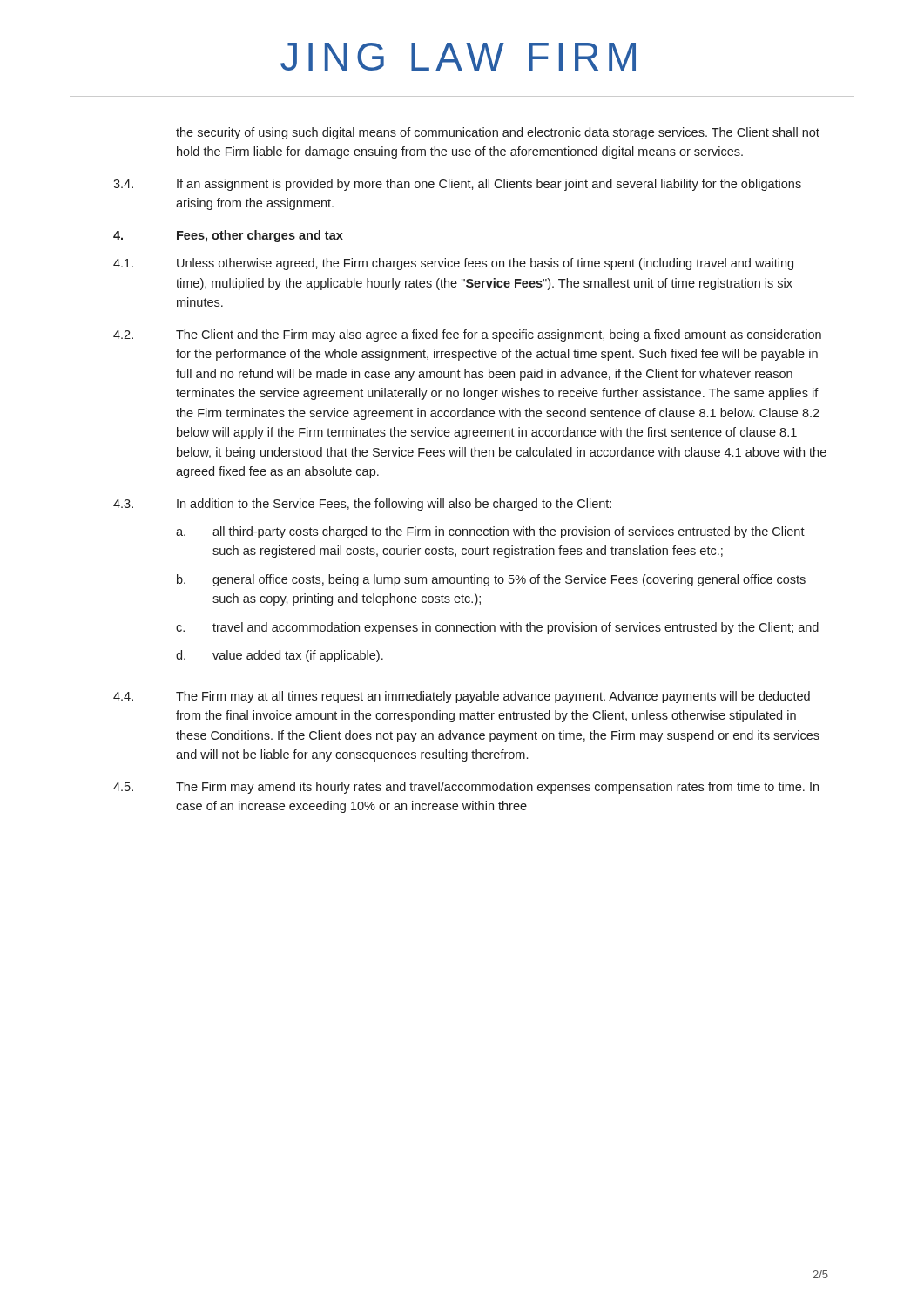Screen dimensions: 1307x924
Task: Select the passage starting "b. general office costs, being a"
Action: tap(502, 589)
